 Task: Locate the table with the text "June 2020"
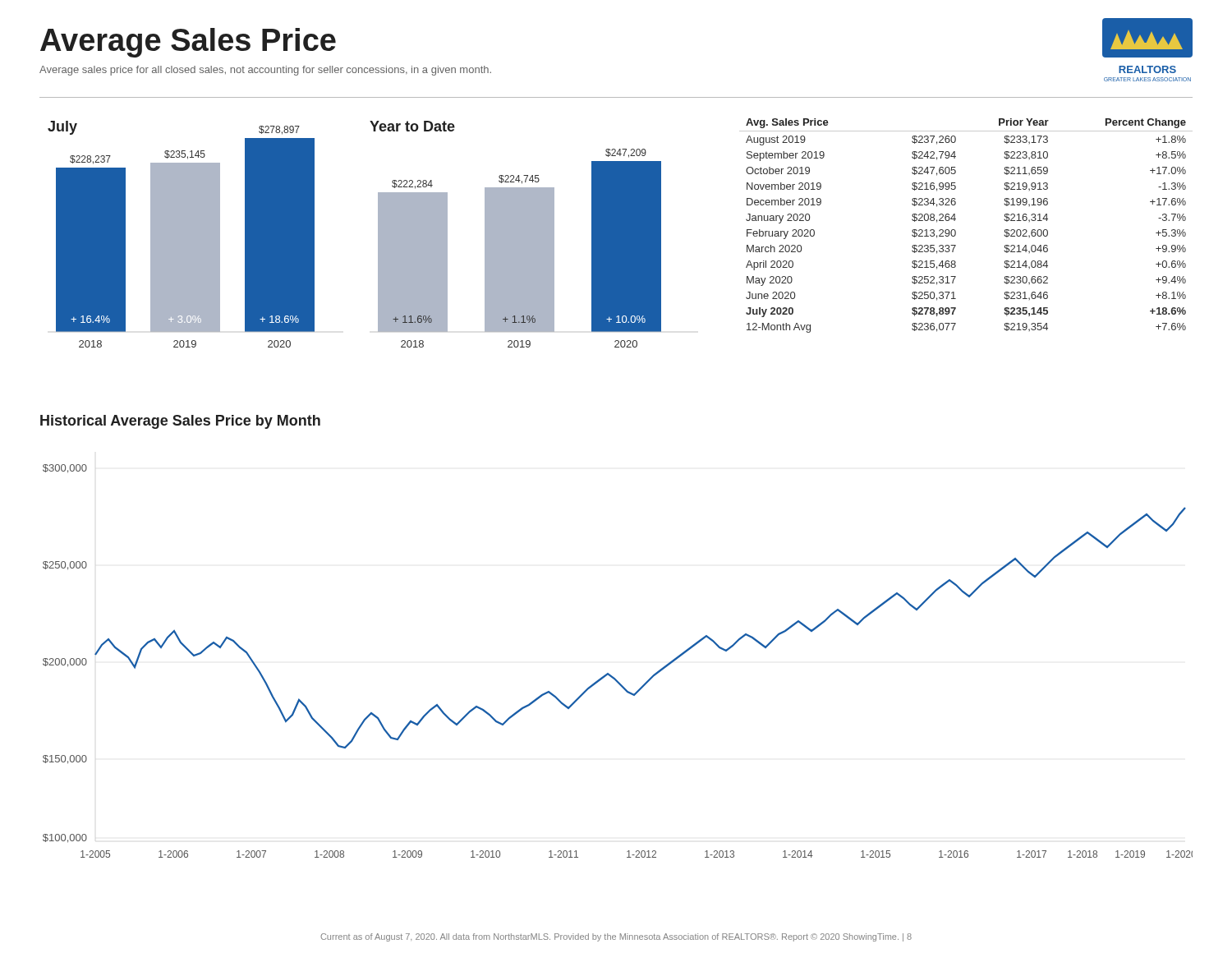[x=966, y=224]
